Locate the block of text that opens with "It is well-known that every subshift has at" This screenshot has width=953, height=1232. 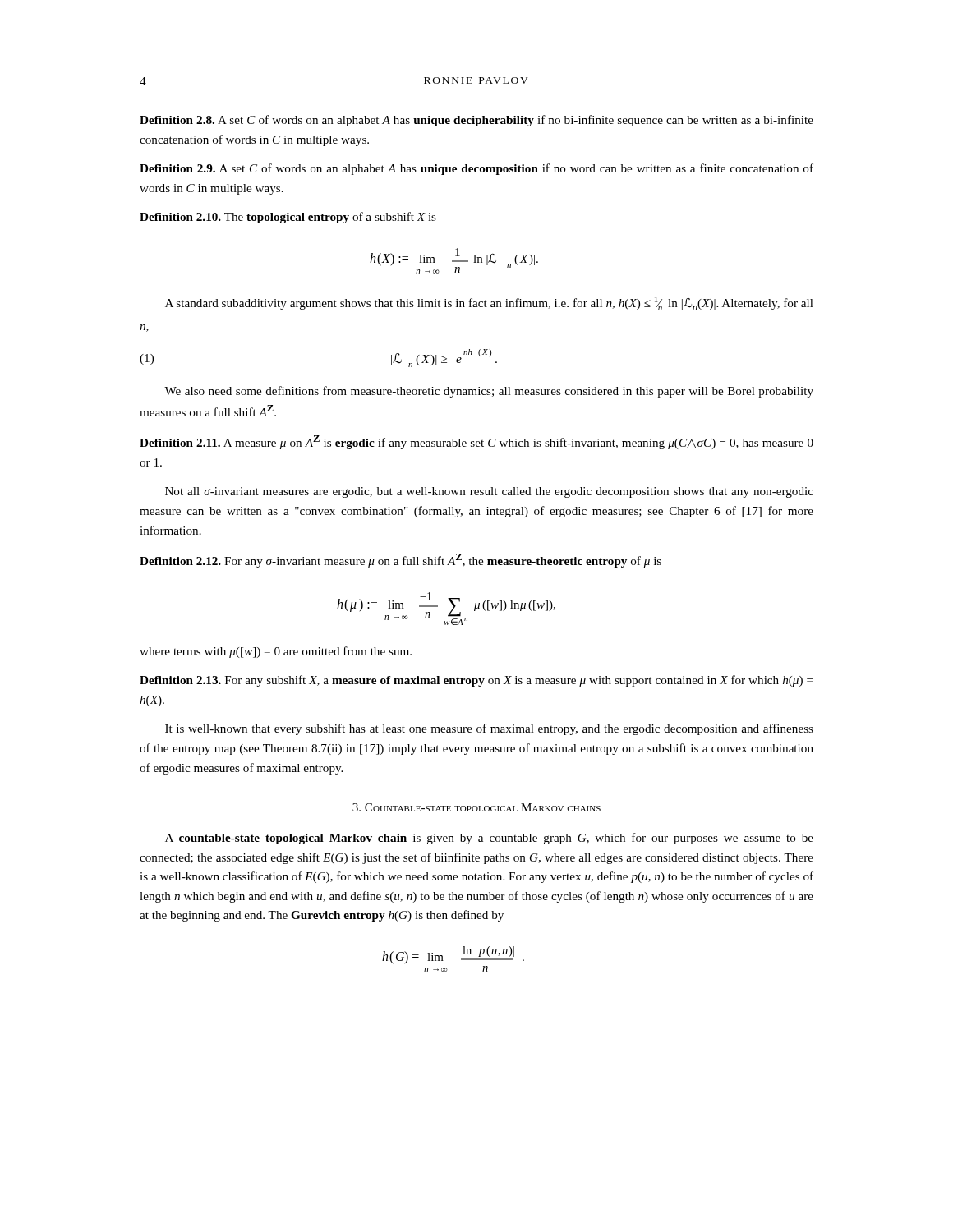click(x=476, y=748)
